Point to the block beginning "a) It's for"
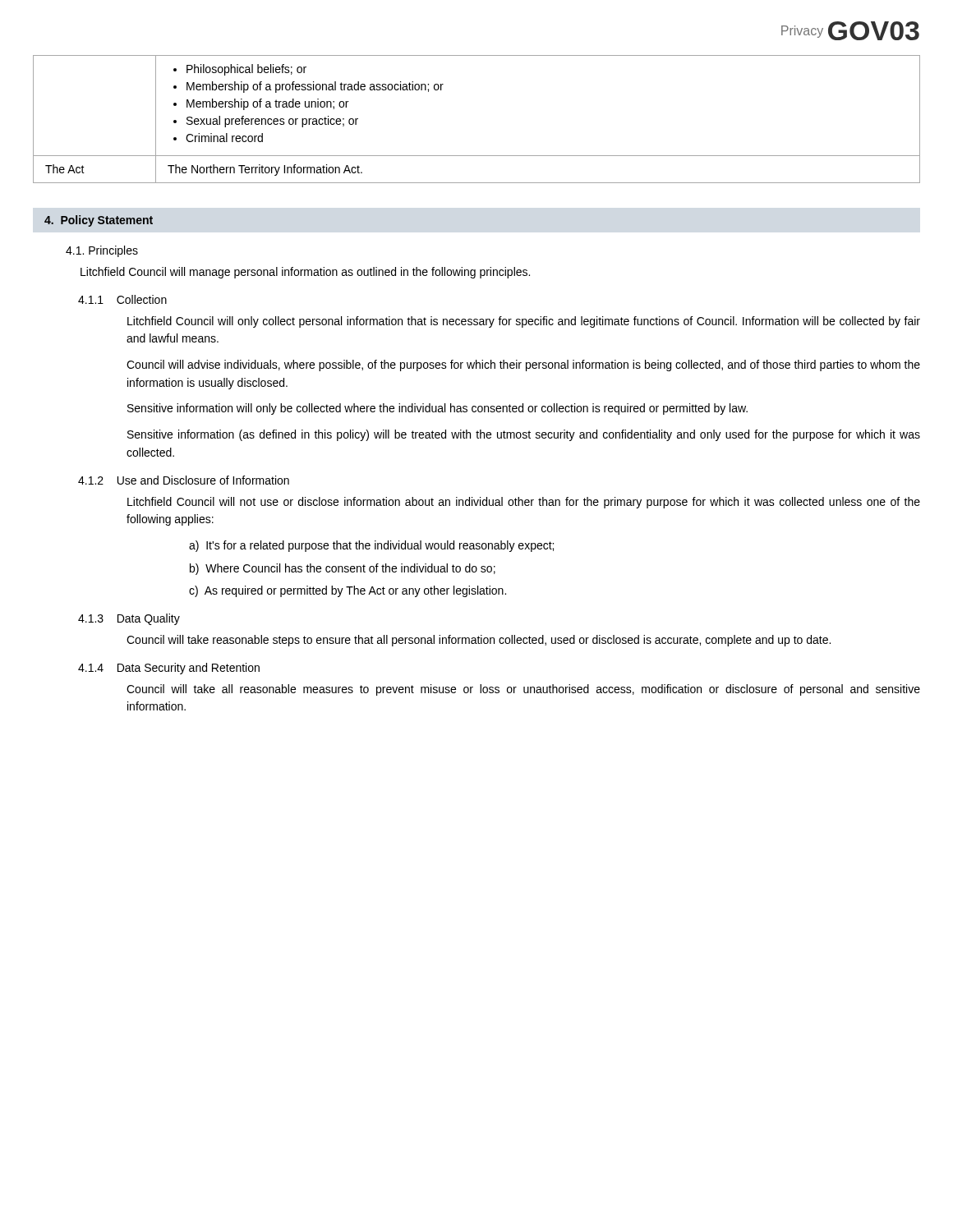Viewport: 953px width, 1232px height. 372,545
